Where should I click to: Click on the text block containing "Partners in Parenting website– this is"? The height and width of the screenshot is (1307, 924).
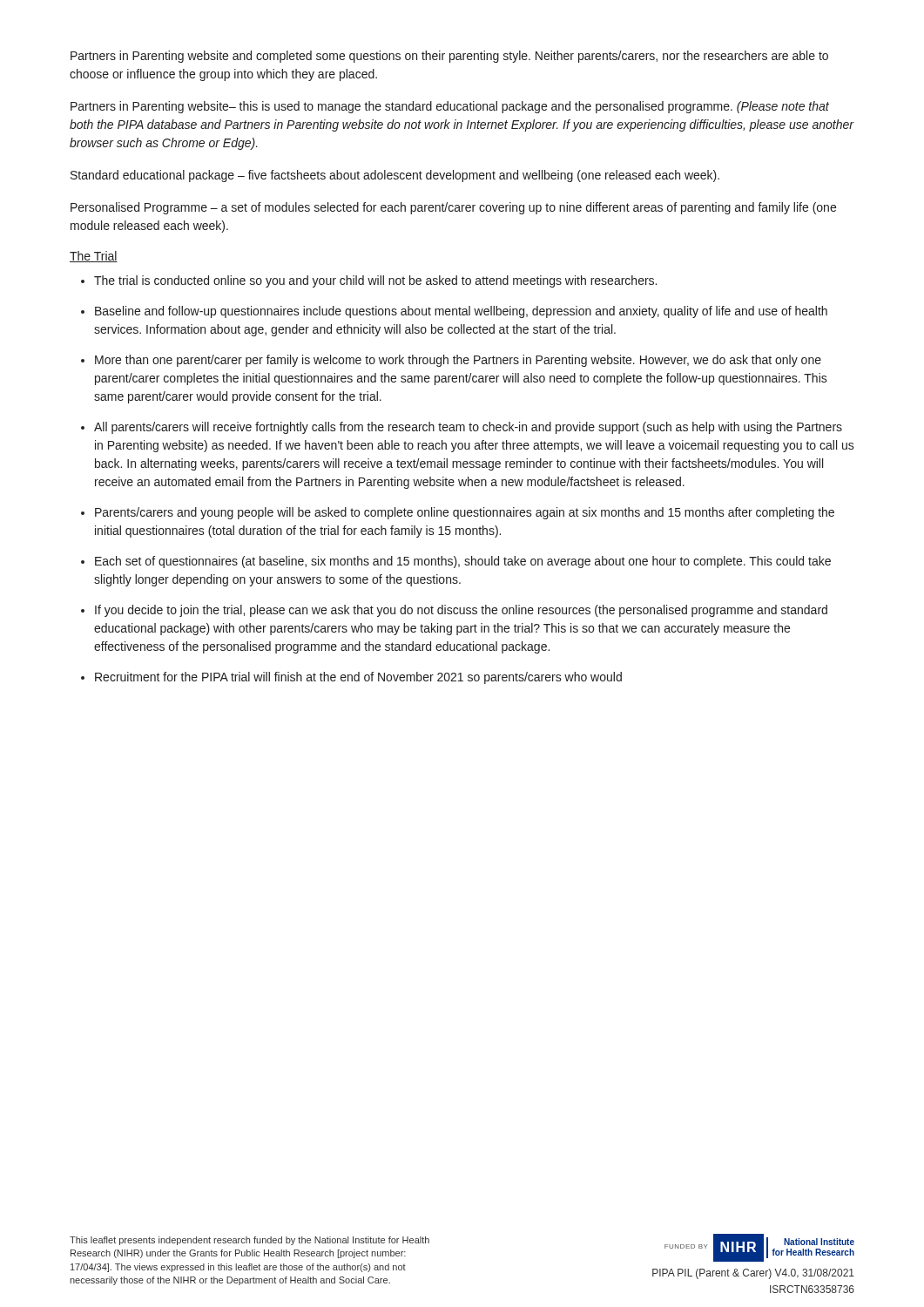coord(462,125)
